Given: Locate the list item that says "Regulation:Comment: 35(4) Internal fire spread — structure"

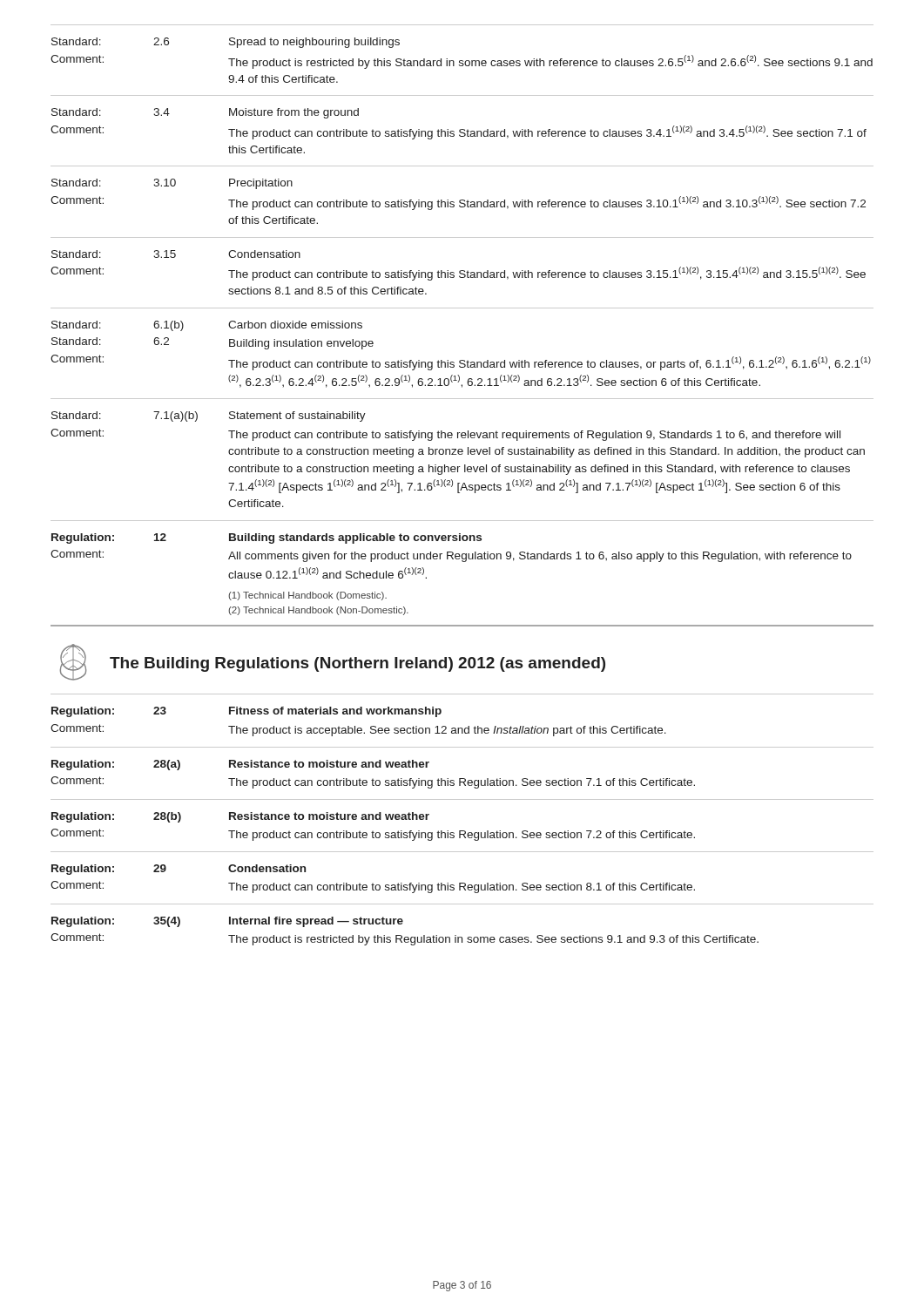Looking at the screenshot, I should point(462,930).
